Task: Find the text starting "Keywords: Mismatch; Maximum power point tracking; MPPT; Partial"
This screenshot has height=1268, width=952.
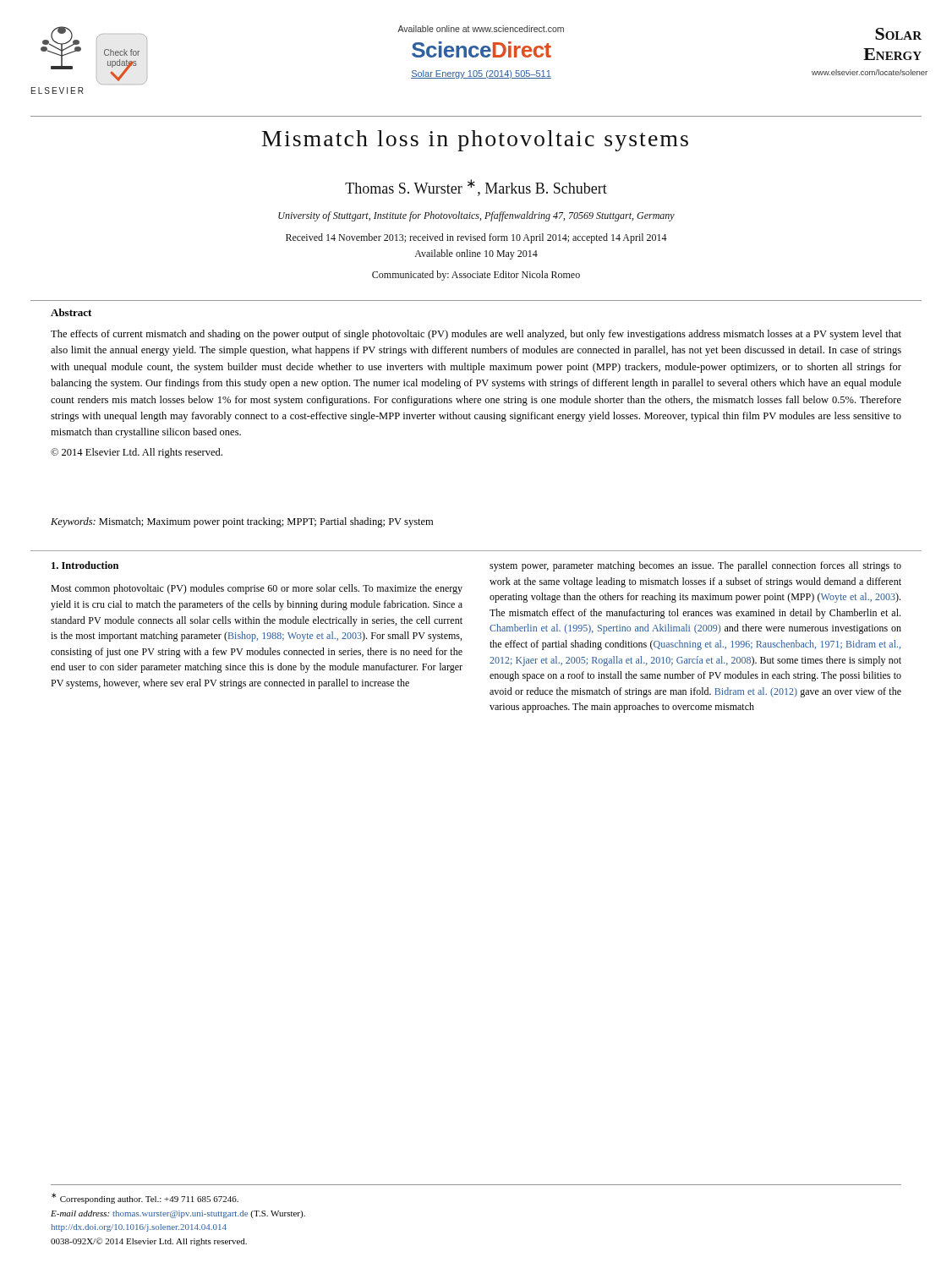Action: click(x=242, y=522)
